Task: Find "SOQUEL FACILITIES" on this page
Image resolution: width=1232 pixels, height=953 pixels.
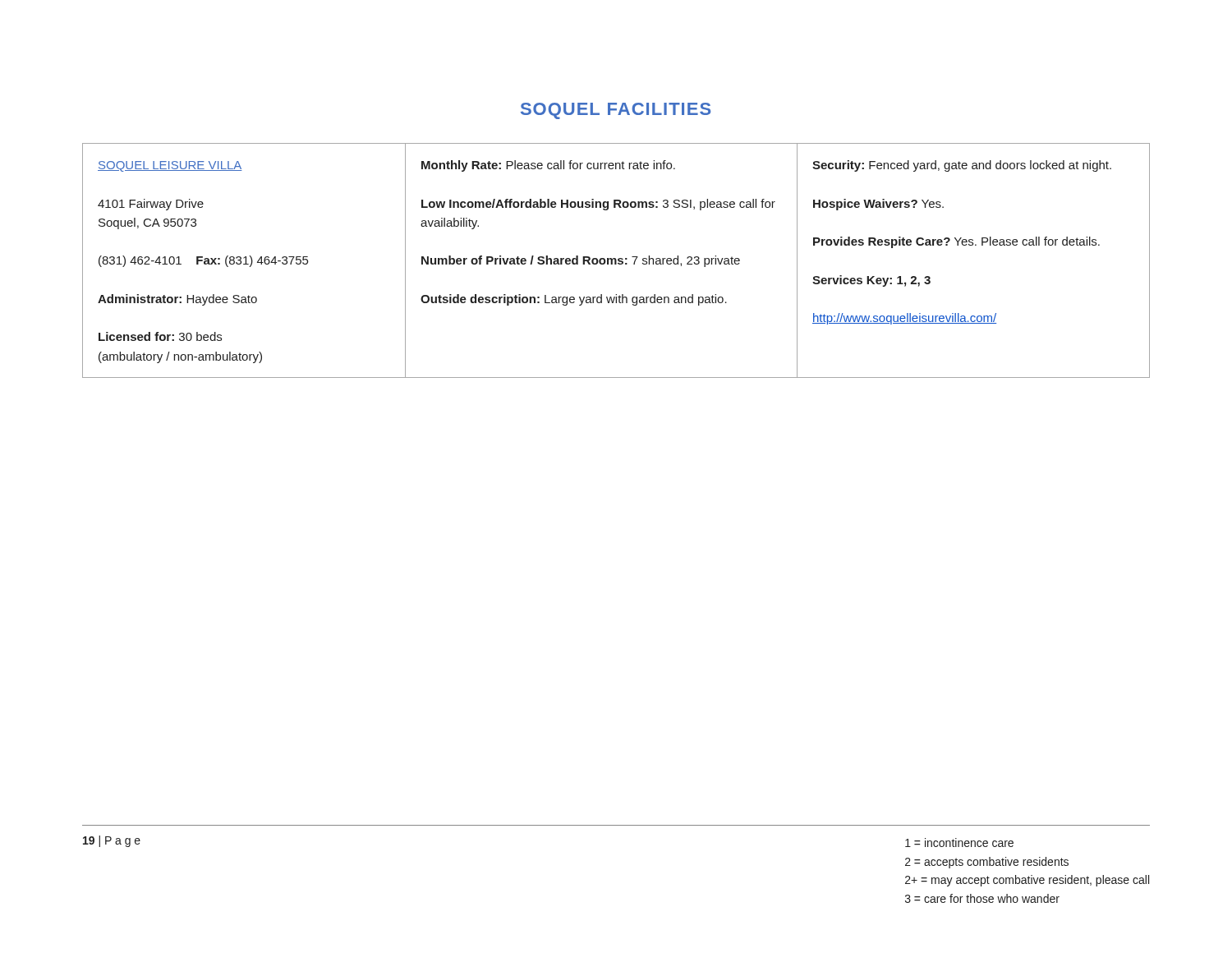Action: click(616, 109)
